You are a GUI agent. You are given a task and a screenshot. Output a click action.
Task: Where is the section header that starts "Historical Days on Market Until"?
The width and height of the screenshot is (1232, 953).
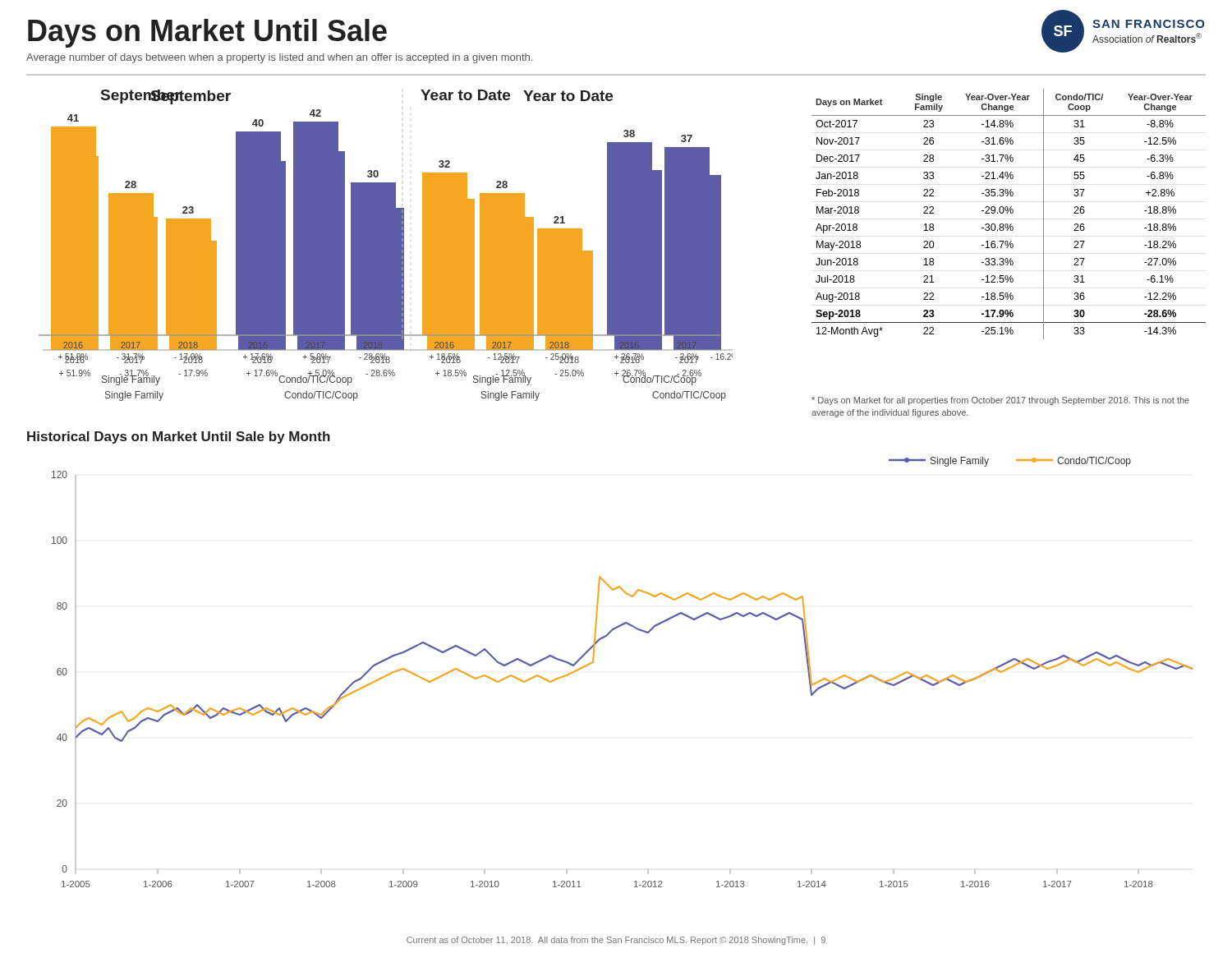pos(178,437)
